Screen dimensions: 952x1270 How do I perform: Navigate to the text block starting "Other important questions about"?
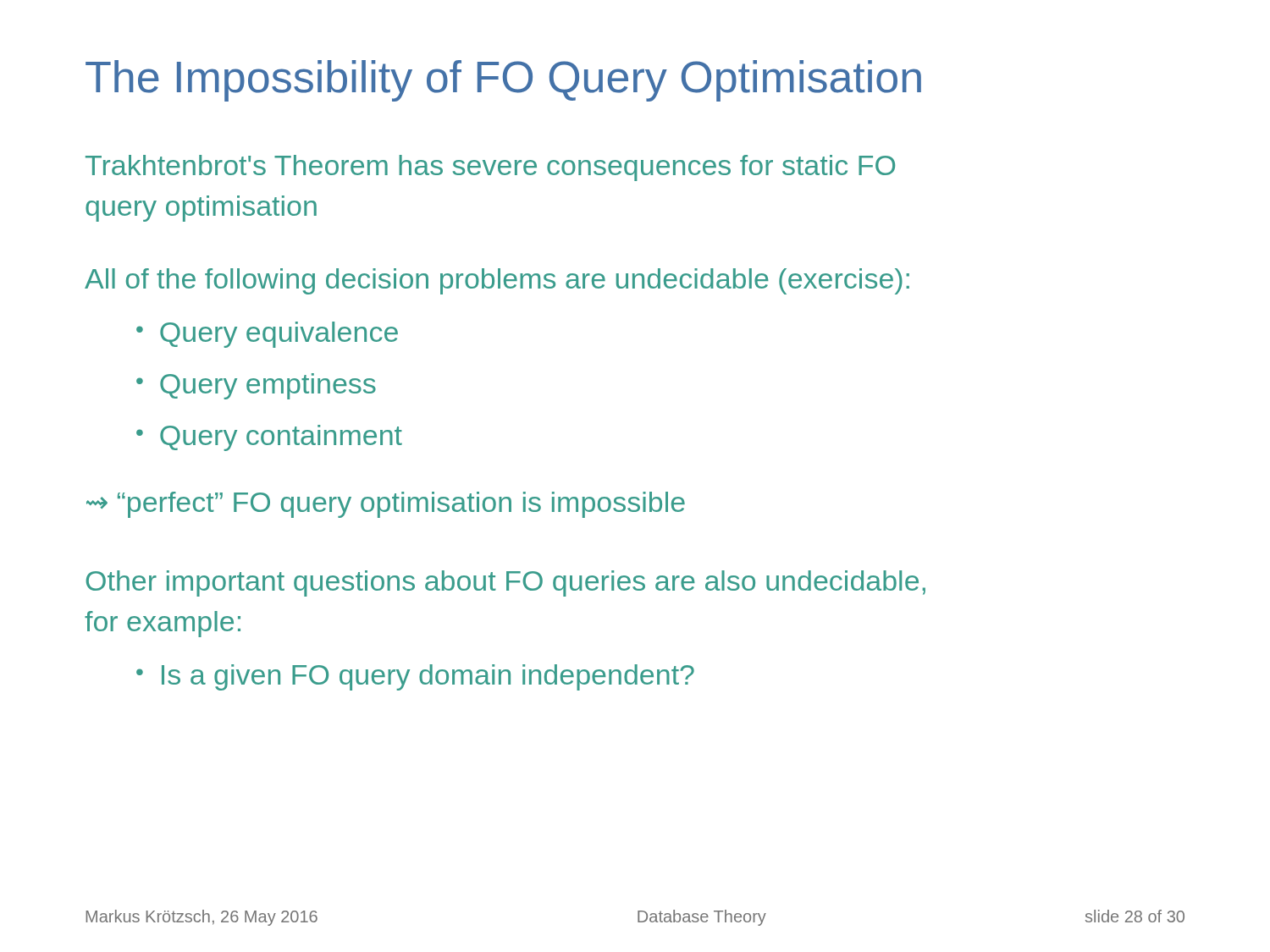click(506, 601)
